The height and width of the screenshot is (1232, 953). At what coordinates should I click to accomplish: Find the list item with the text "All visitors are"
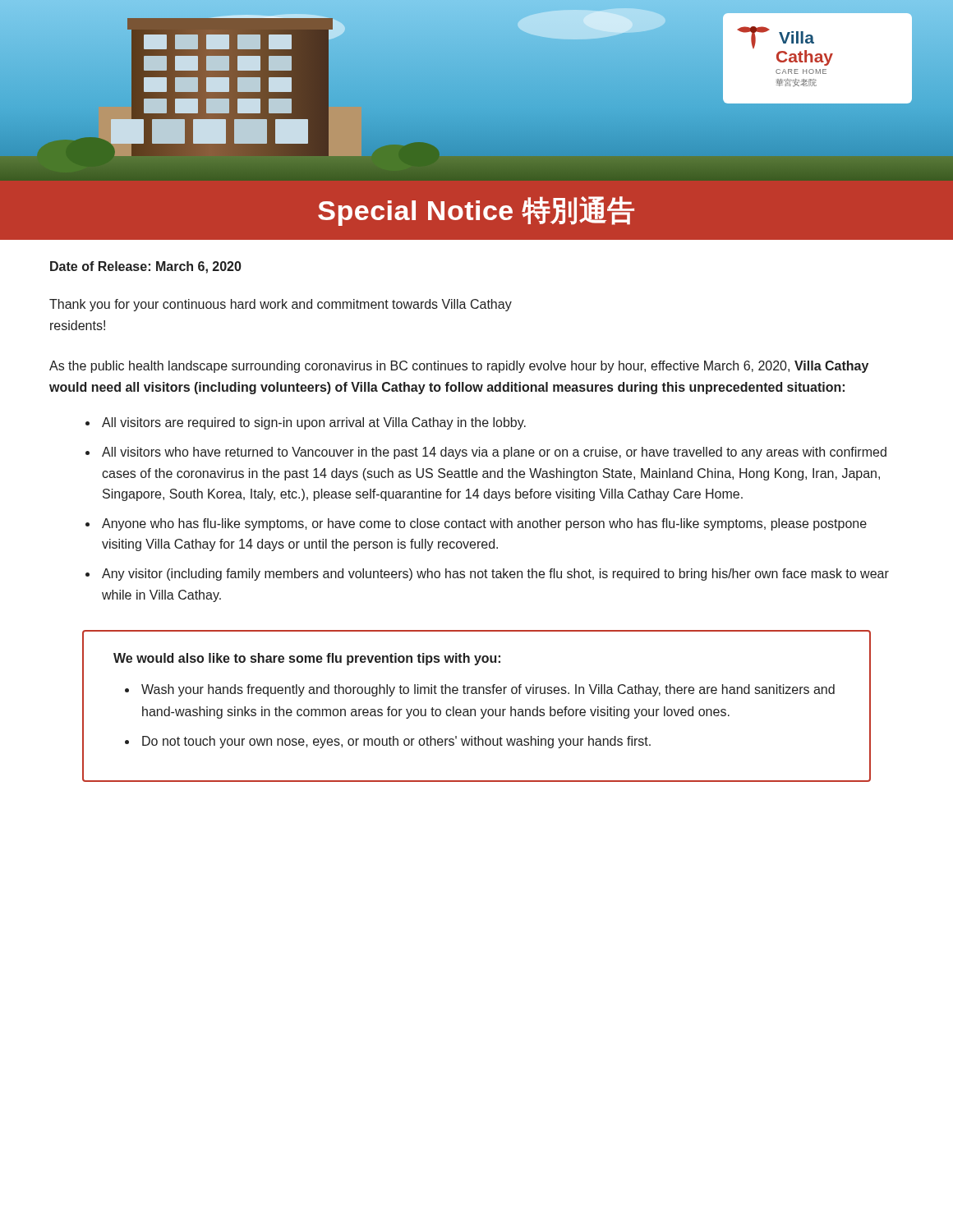point(314,423)
